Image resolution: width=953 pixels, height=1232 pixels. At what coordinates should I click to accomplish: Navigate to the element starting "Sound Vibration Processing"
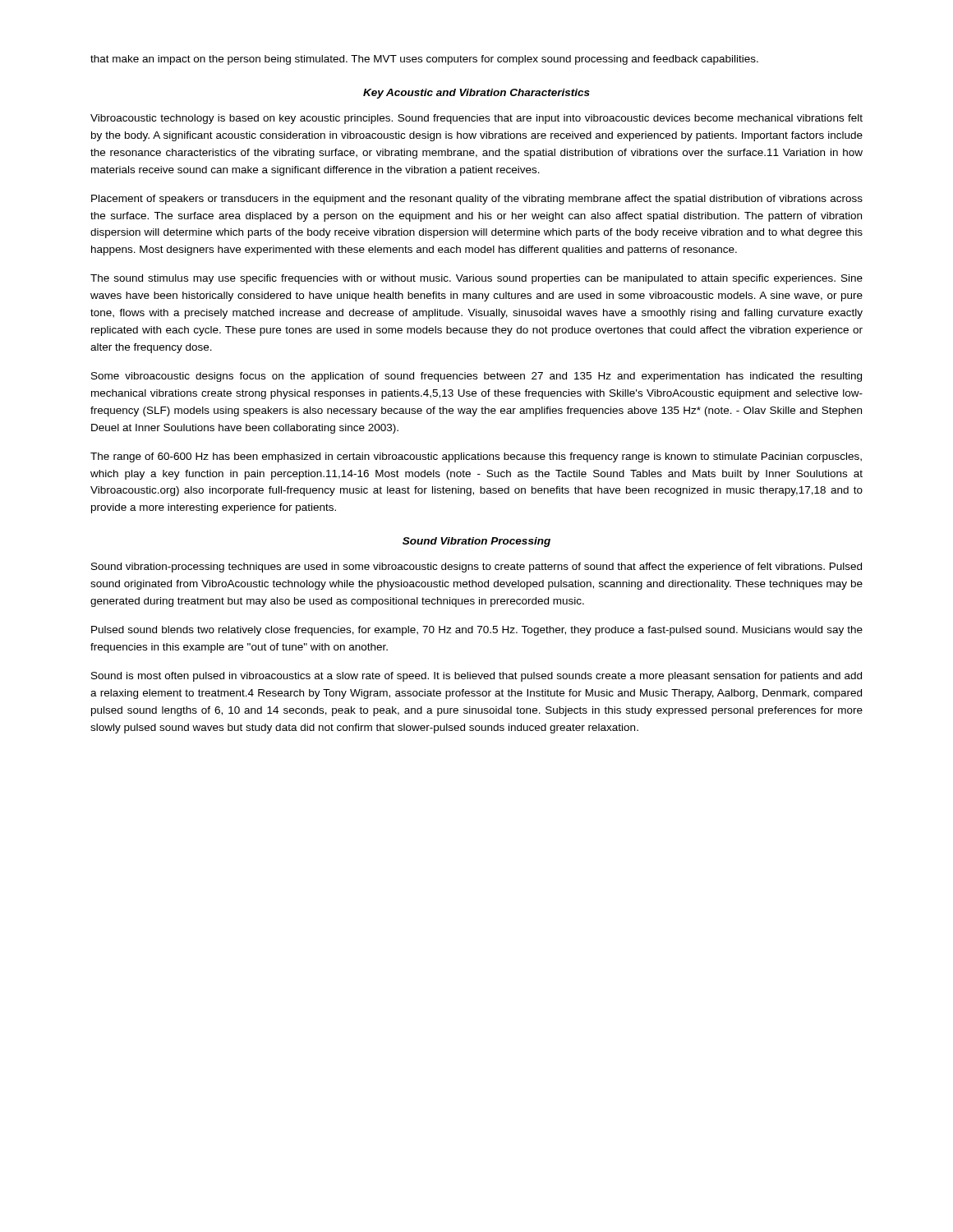click(476, 541)
